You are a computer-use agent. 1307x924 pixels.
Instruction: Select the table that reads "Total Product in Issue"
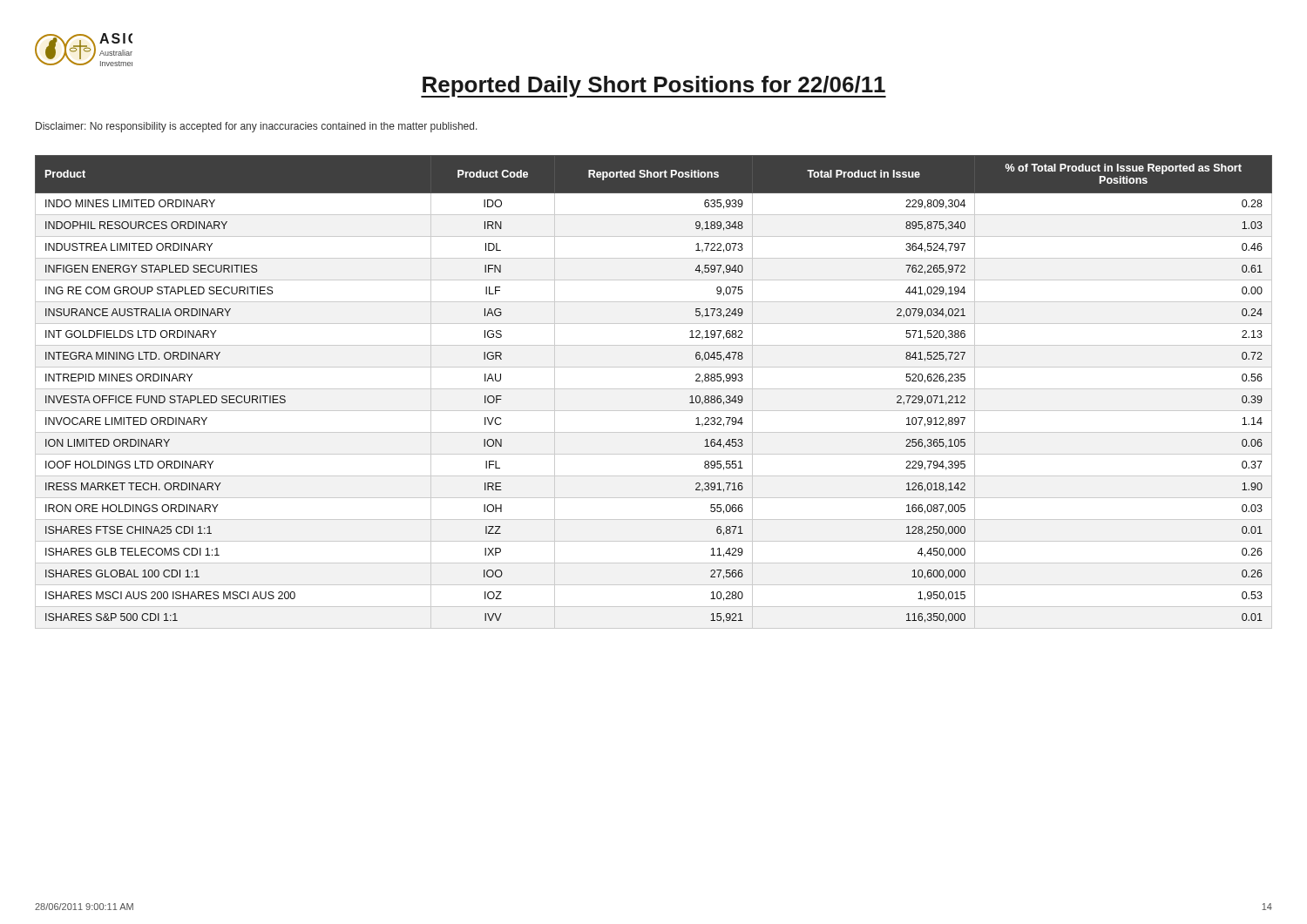654,392
